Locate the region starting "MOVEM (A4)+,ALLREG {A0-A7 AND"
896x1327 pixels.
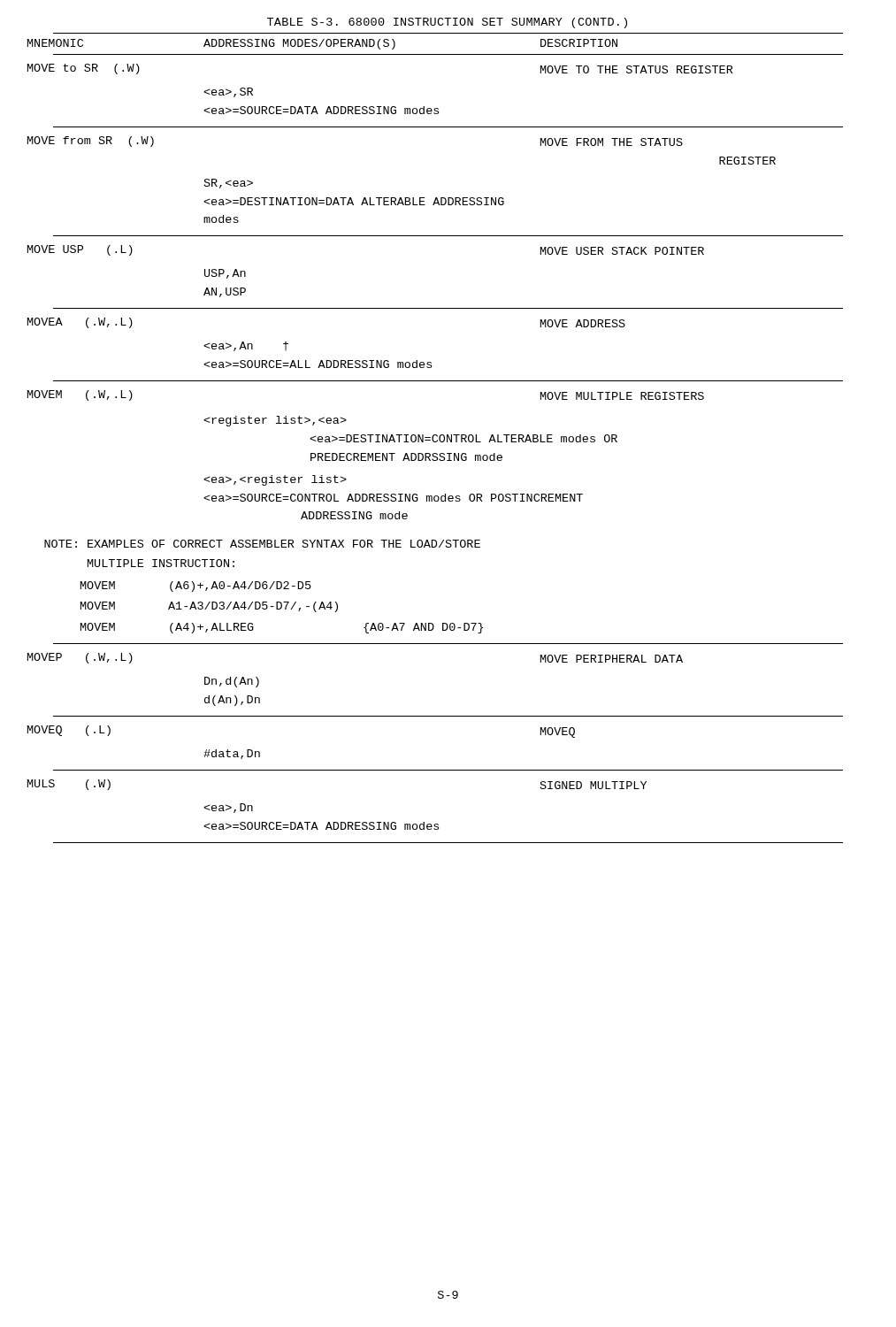click(x=475, y=629)
